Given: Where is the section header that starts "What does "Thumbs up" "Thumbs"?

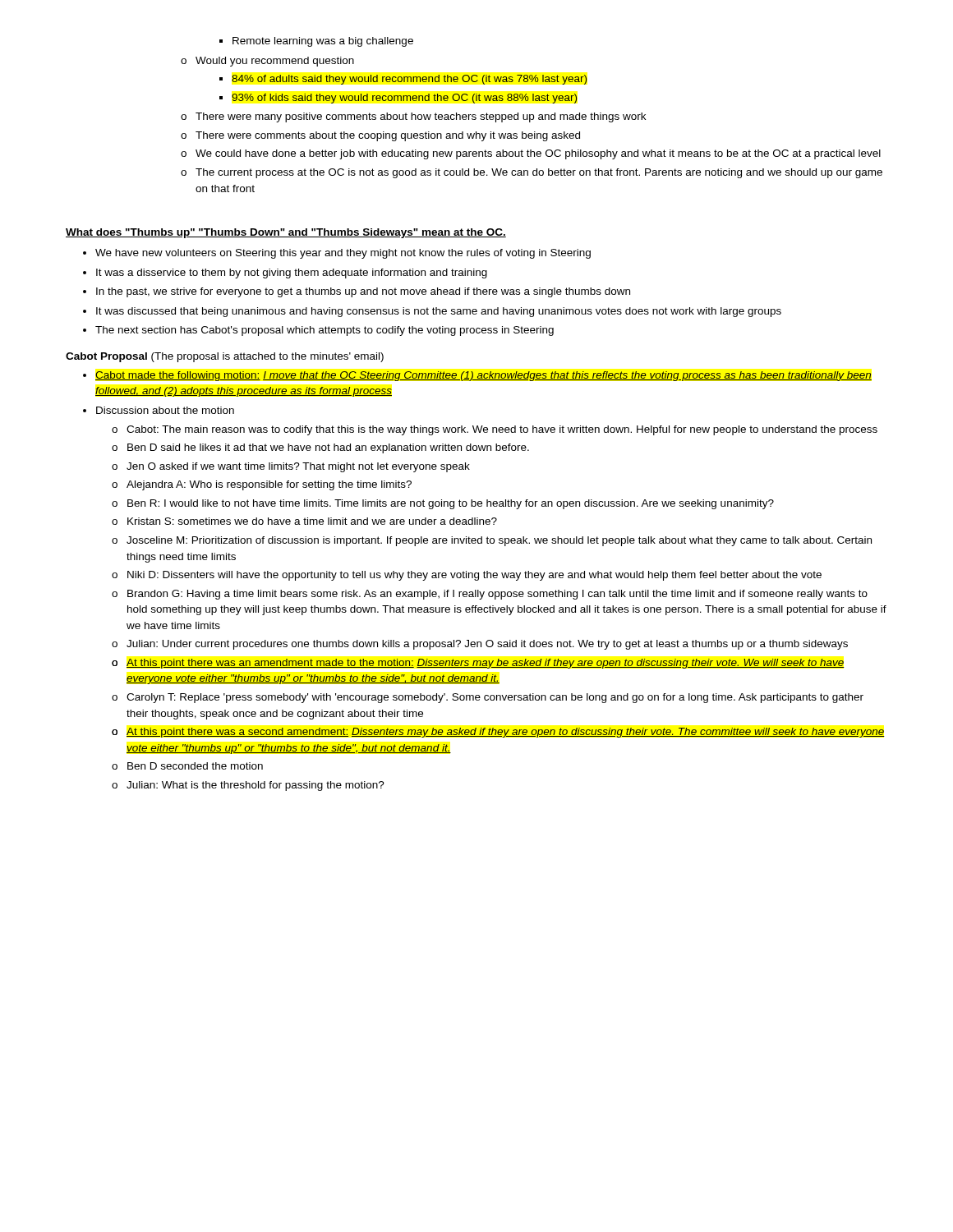Looking at the screenshot, I should click(x=286, y=232).
